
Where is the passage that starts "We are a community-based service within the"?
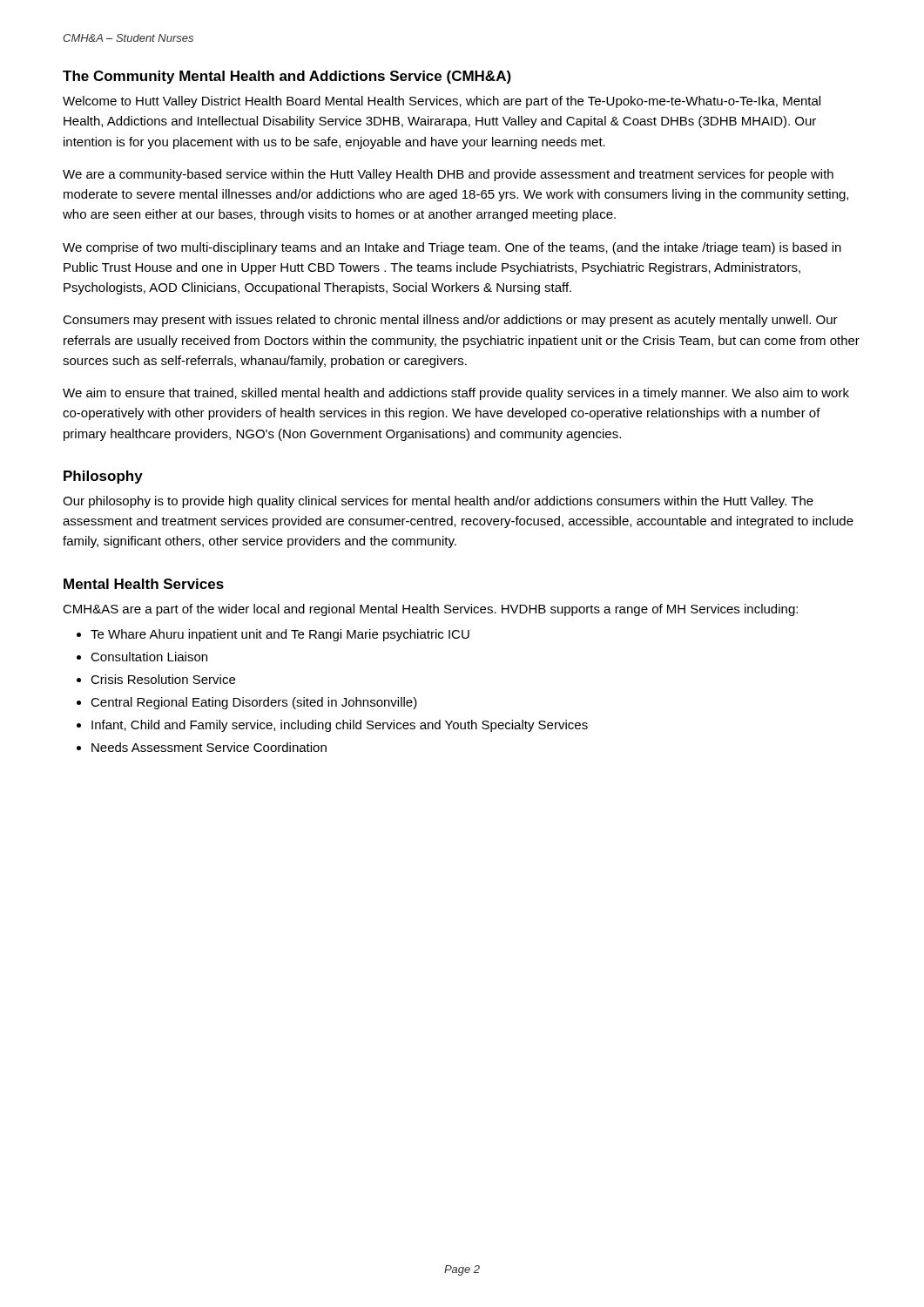(456, 194)
